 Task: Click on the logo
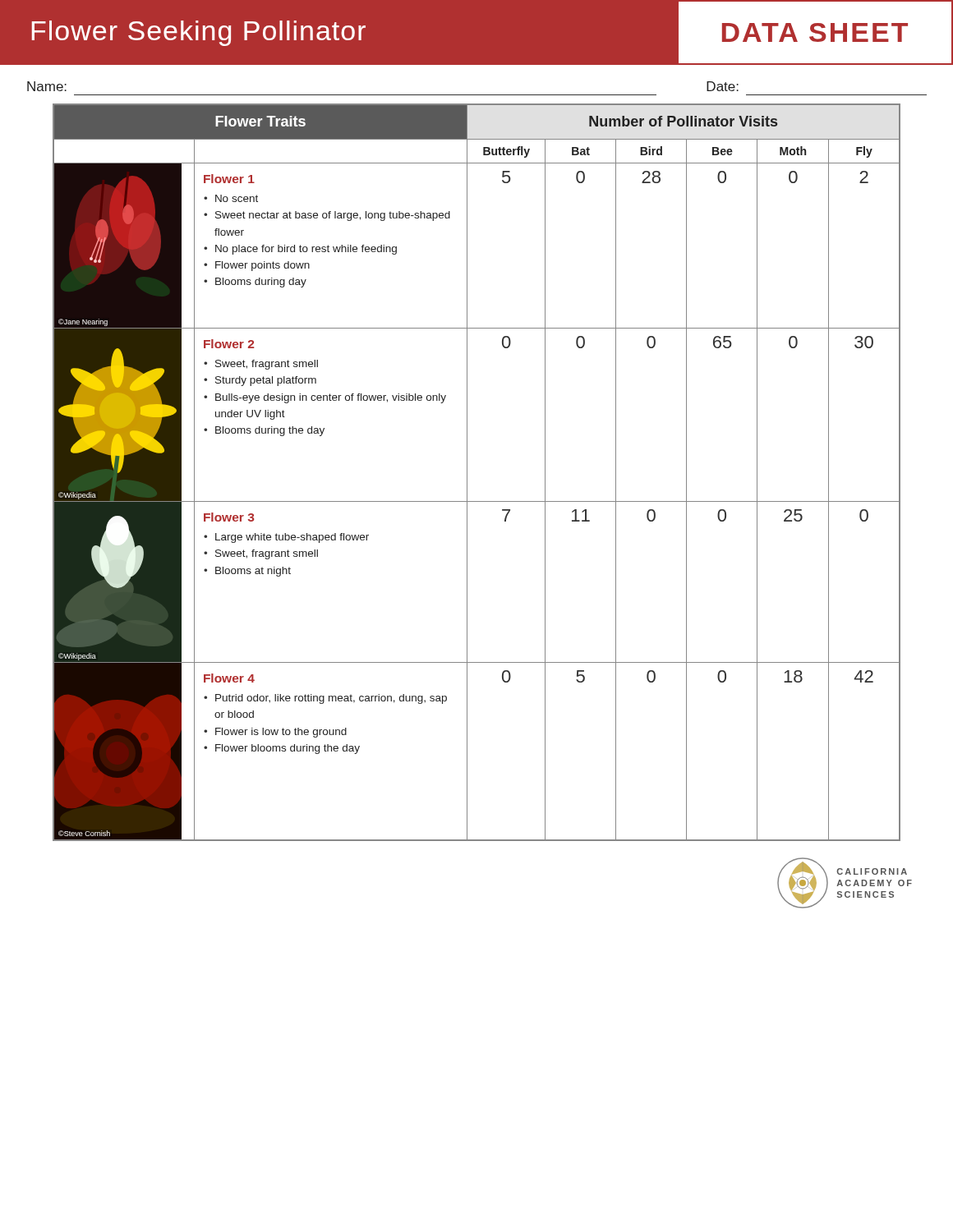click(x=476, y=875)
